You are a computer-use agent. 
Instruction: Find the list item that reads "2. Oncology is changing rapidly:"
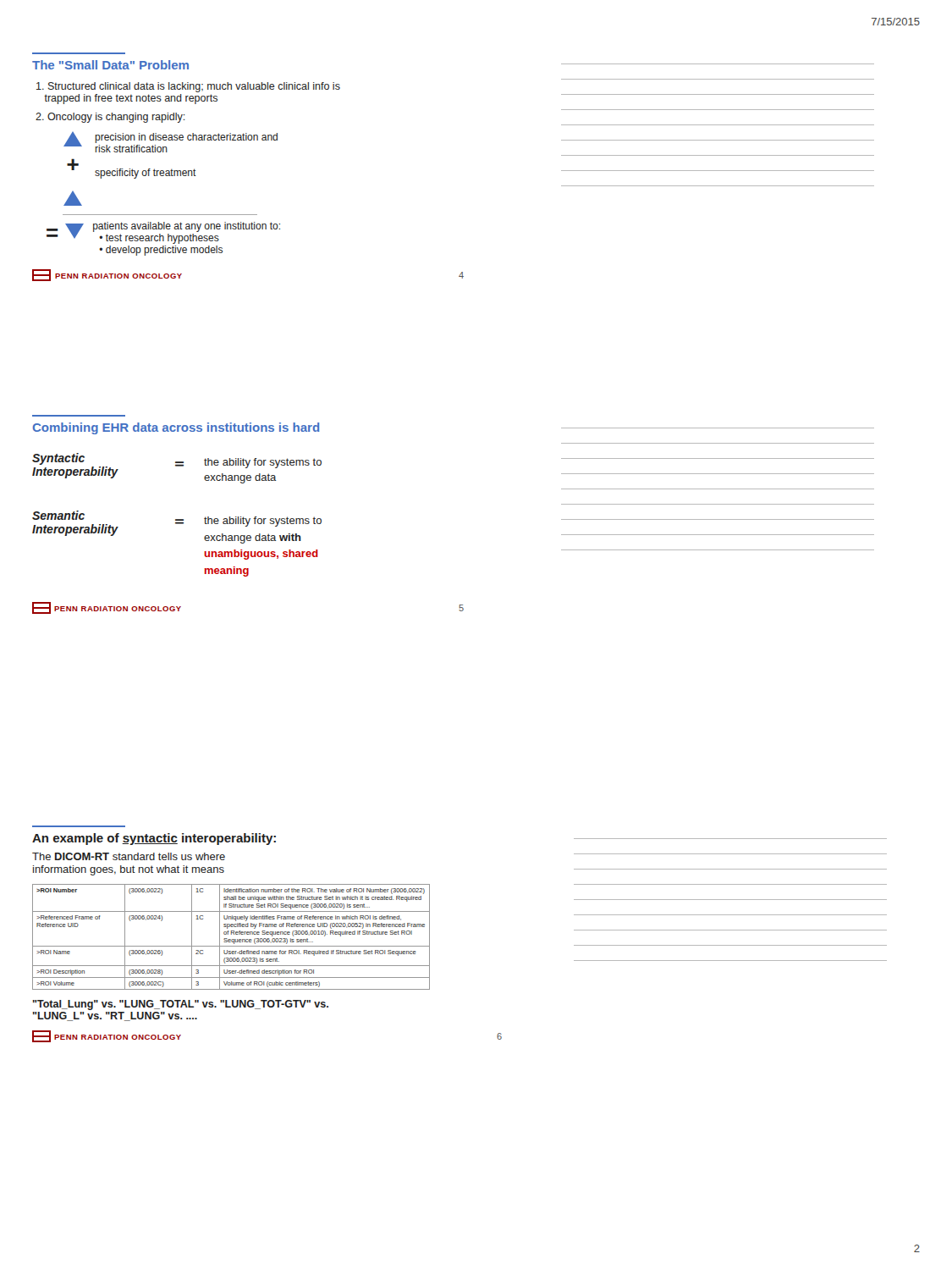[x=110, y=117]
